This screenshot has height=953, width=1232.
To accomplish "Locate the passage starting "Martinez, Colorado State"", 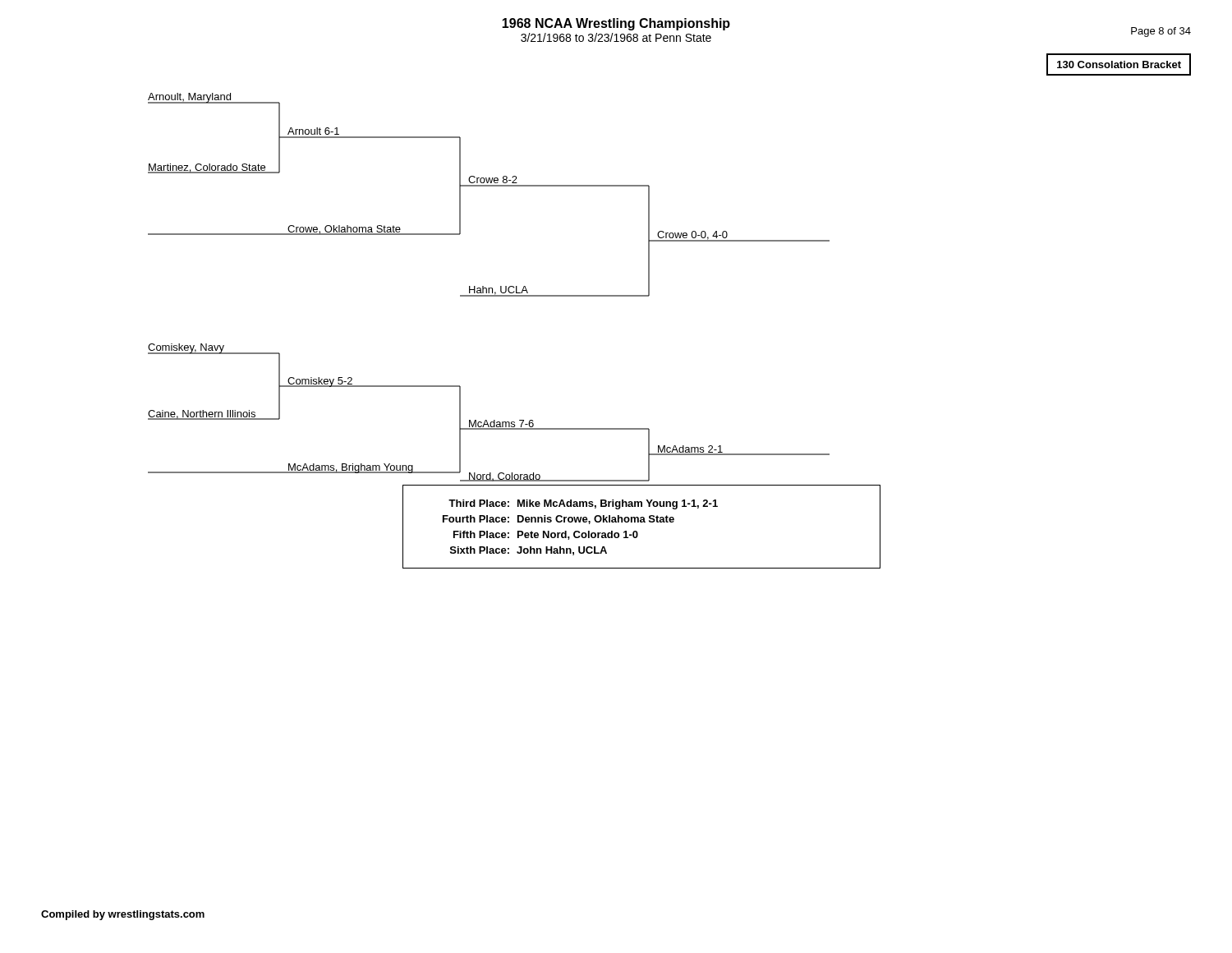I will pos(207,167).
